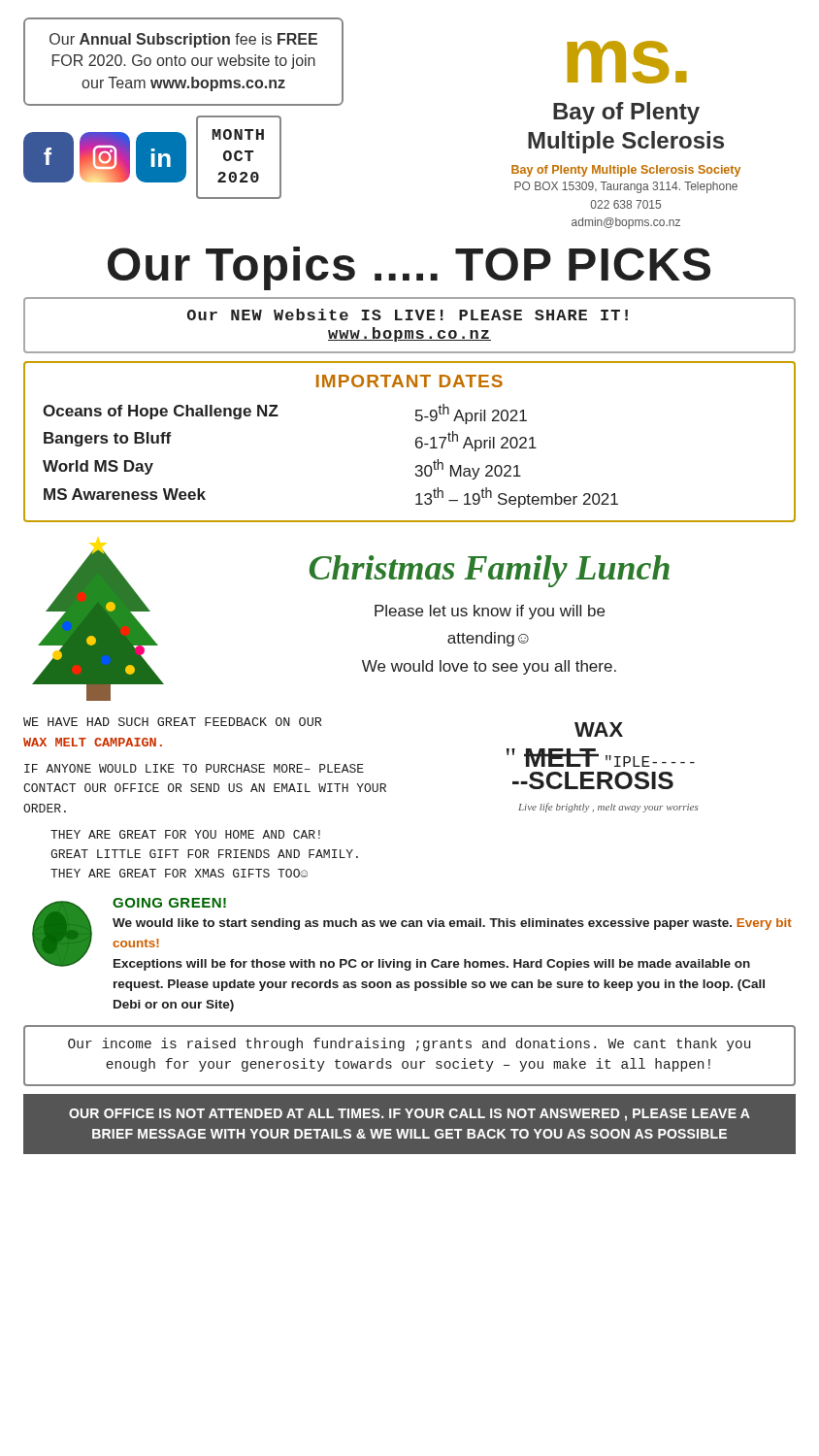Select the text starting "Our Annual Subscription"

pos(183,61)
